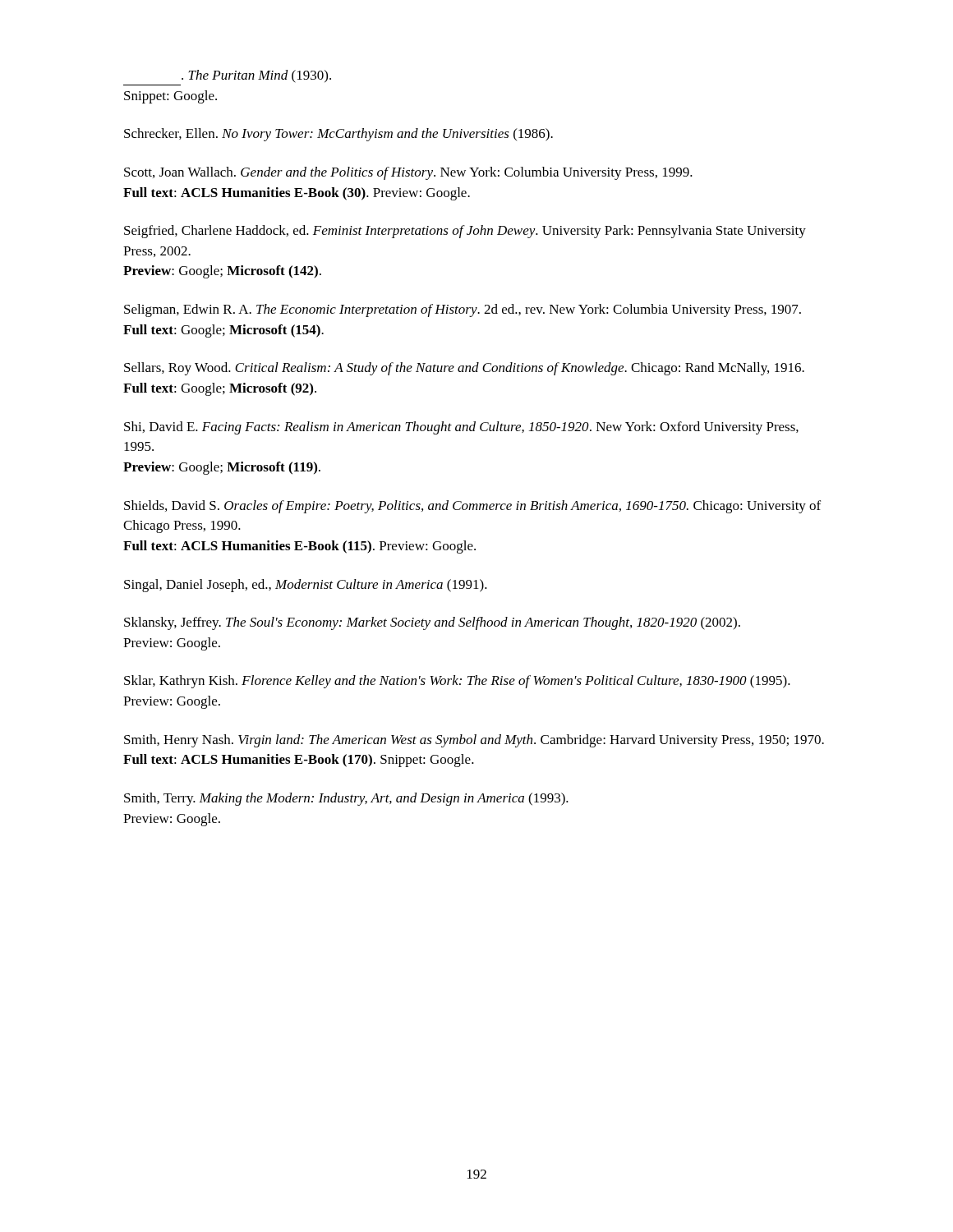This screenshot has height=1232, width=953.
Task: Click the passage that begins "Shi, David E."
Action: tap(461, 428)
